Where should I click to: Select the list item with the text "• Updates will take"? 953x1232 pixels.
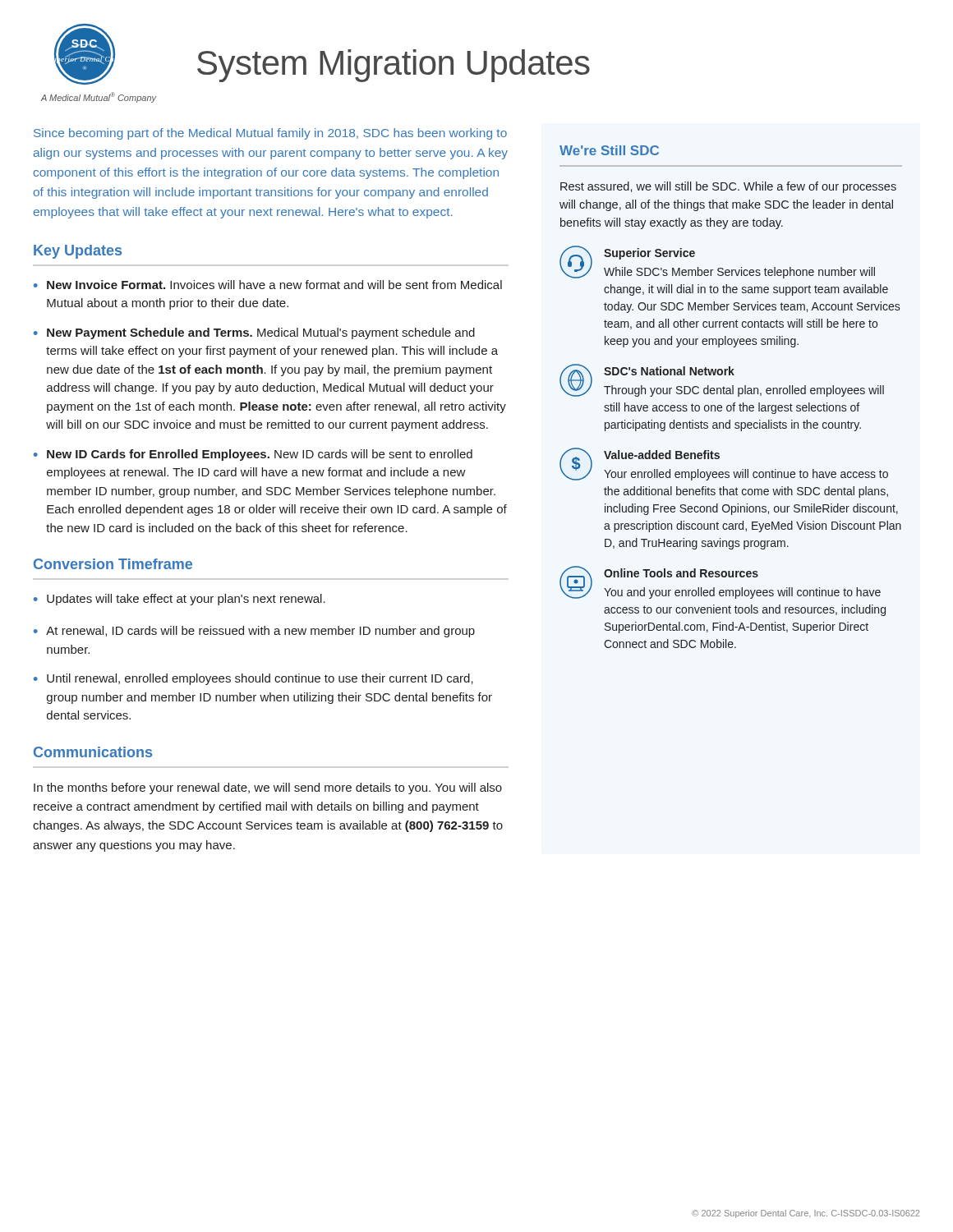click(271, 601)
